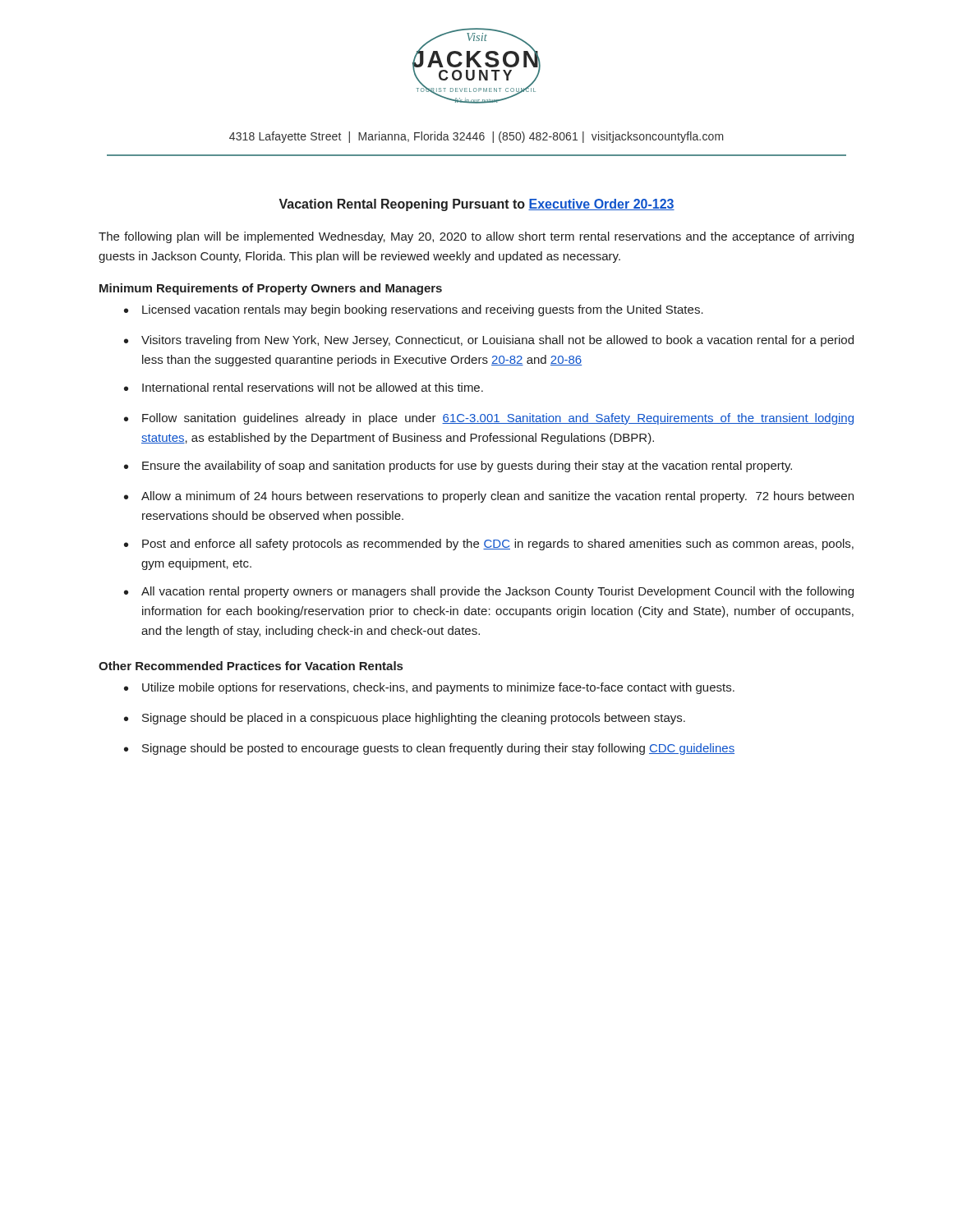
Task: Locate the list item containing "• Follow sanitation guidelines already in place under"
Action: pos(489,428)
